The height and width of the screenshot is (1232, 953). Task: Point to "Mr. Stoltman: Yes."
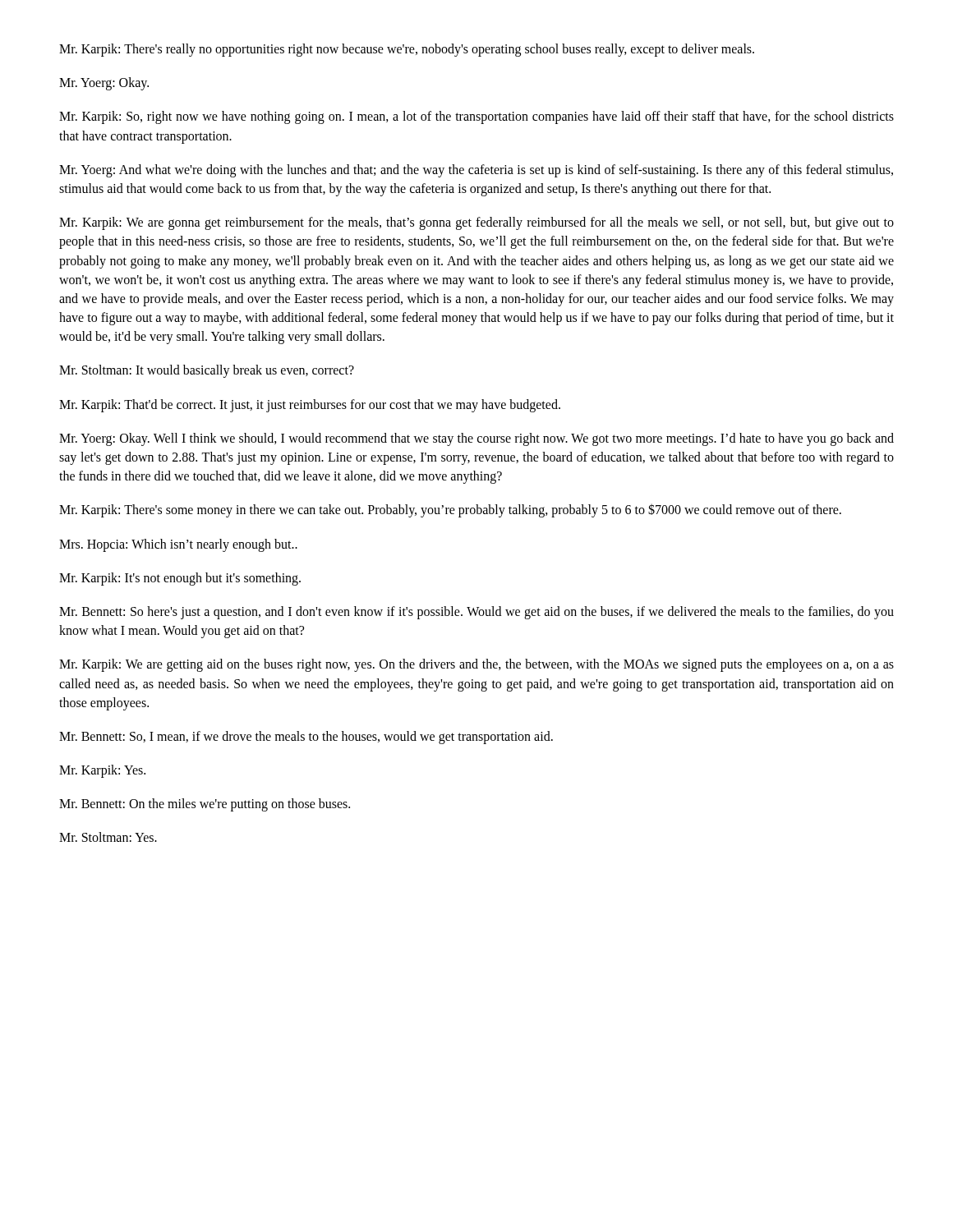click(108, 838)
